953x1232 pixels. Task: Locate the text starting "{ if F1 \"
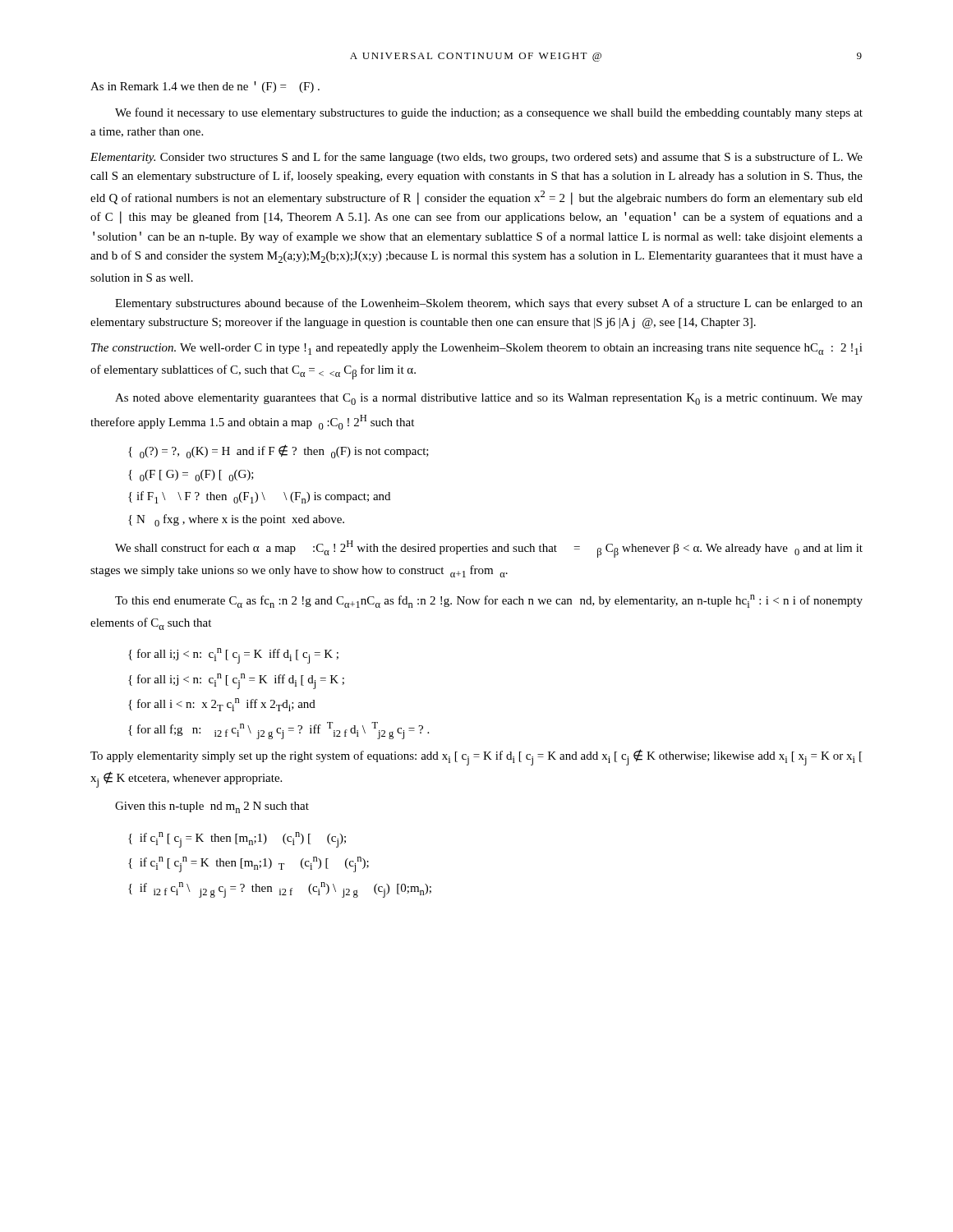(259, 498)
